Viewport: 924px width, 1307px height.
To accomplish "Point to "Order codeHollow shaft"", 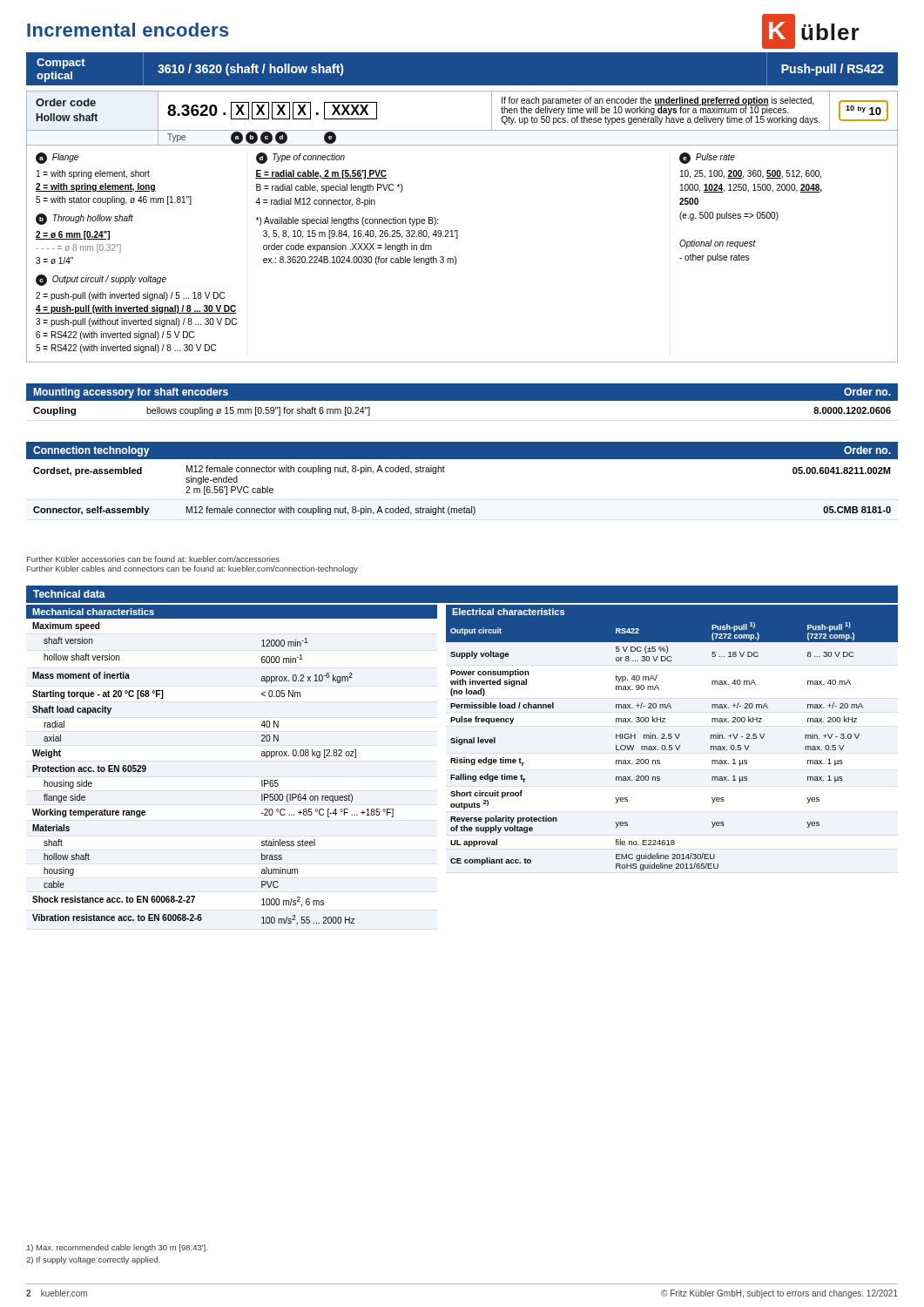I will click(x=67, y=110).
